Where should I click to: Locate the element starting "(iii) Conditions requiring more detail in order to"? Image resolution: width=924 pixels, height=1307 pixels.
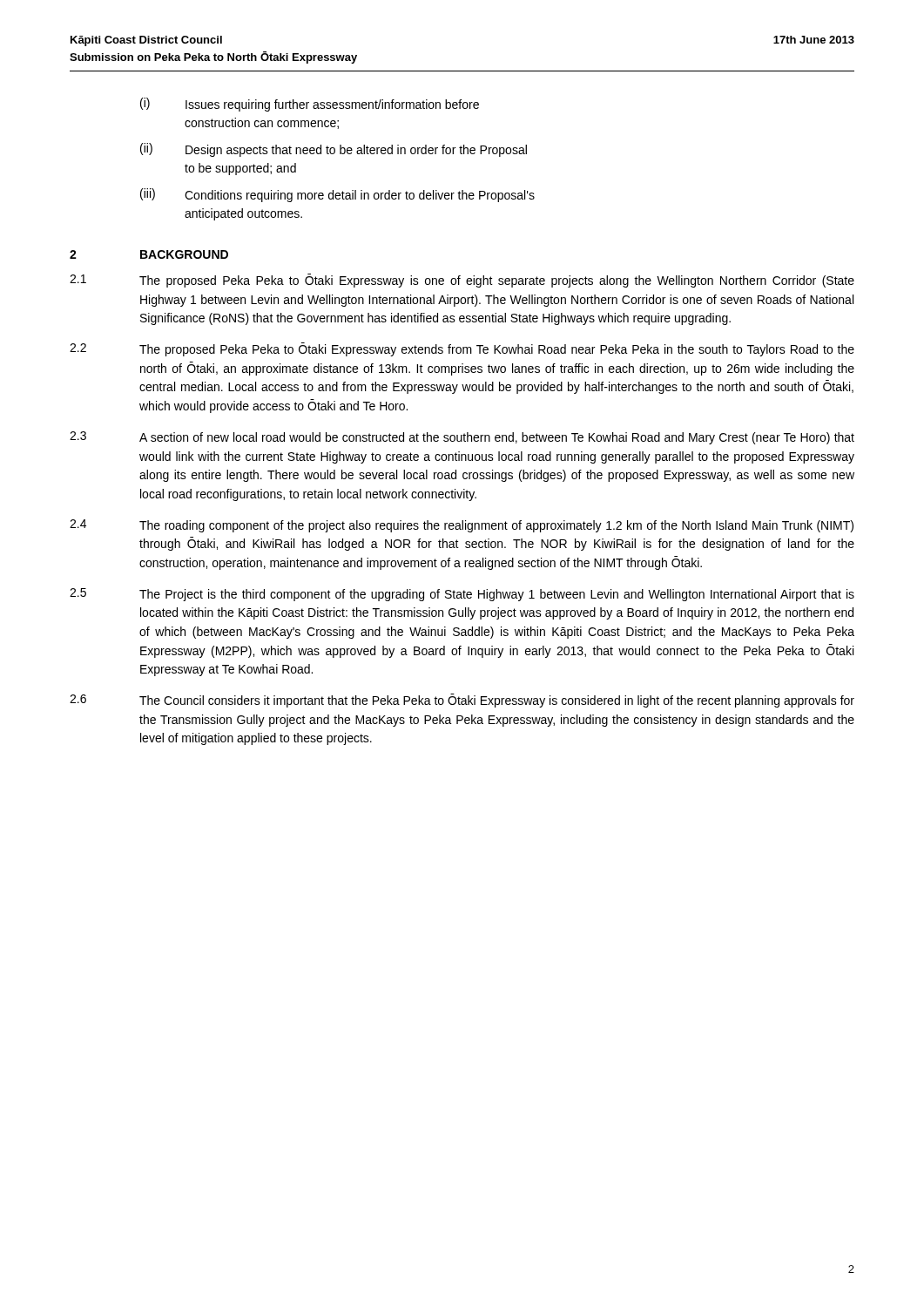[337, 205]
